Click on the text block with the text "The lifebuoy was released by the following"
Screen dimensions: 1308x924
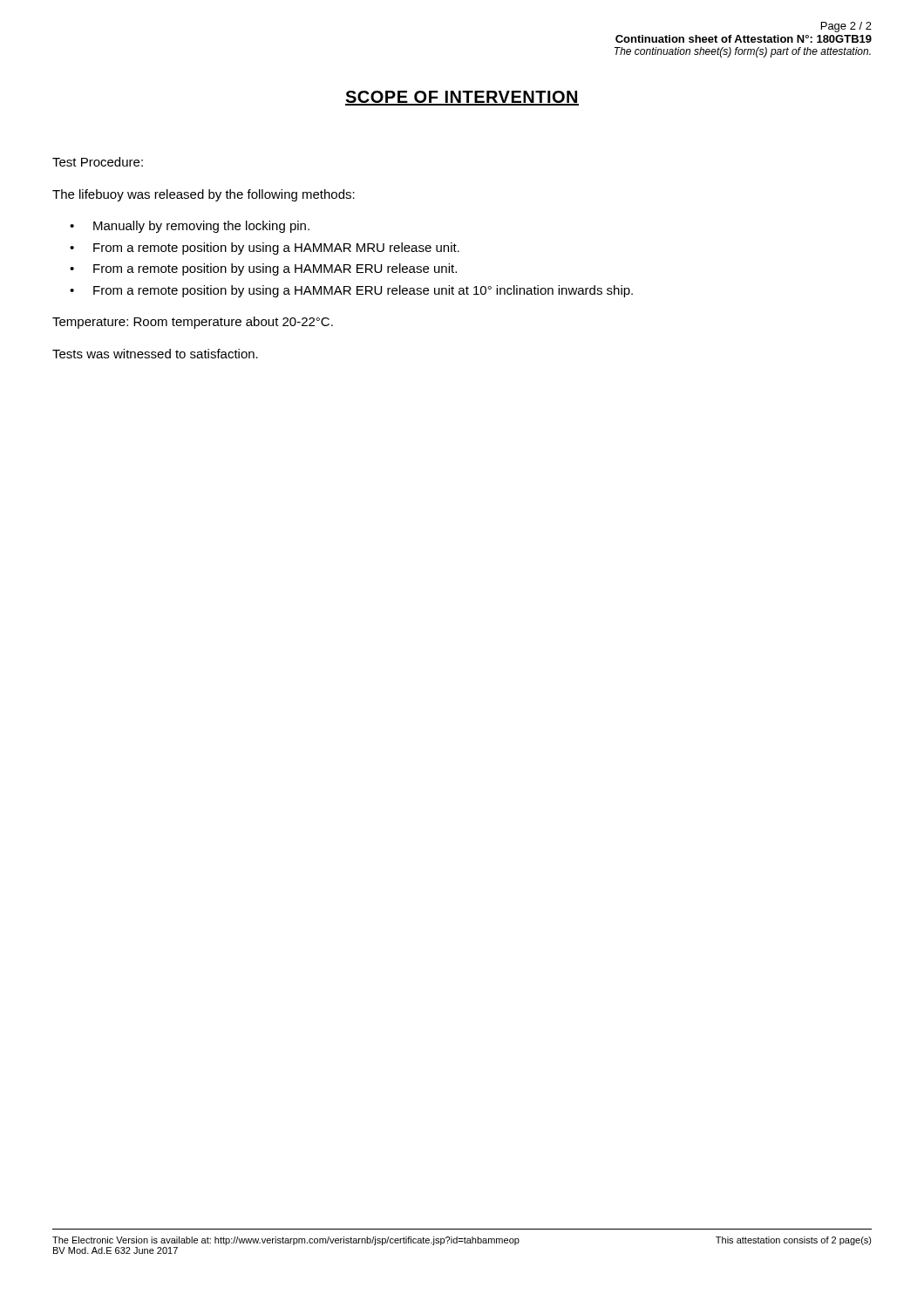204,194
